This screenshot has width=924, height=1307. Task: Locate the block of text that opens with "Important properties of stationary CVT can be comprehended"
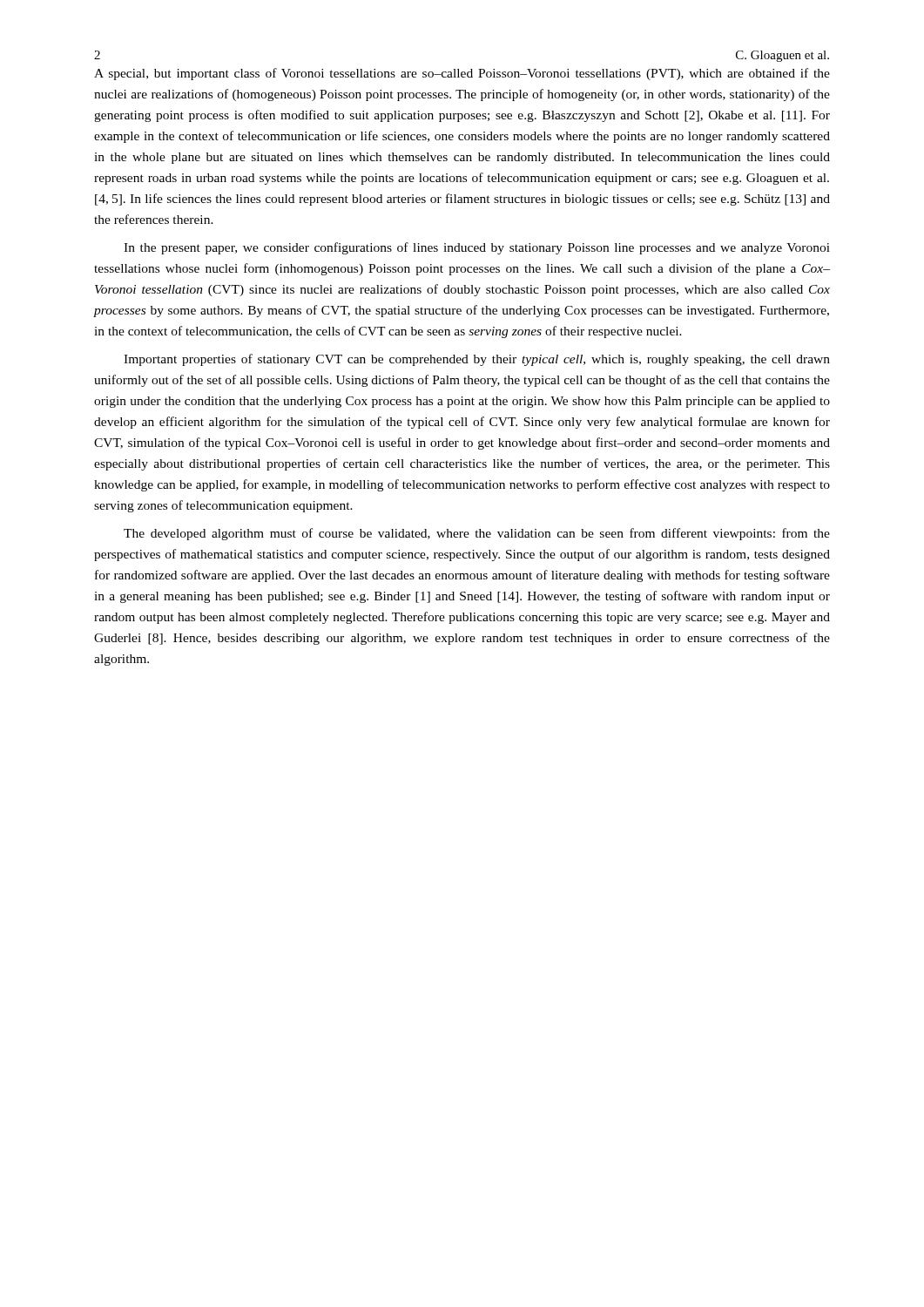(462, 432)
